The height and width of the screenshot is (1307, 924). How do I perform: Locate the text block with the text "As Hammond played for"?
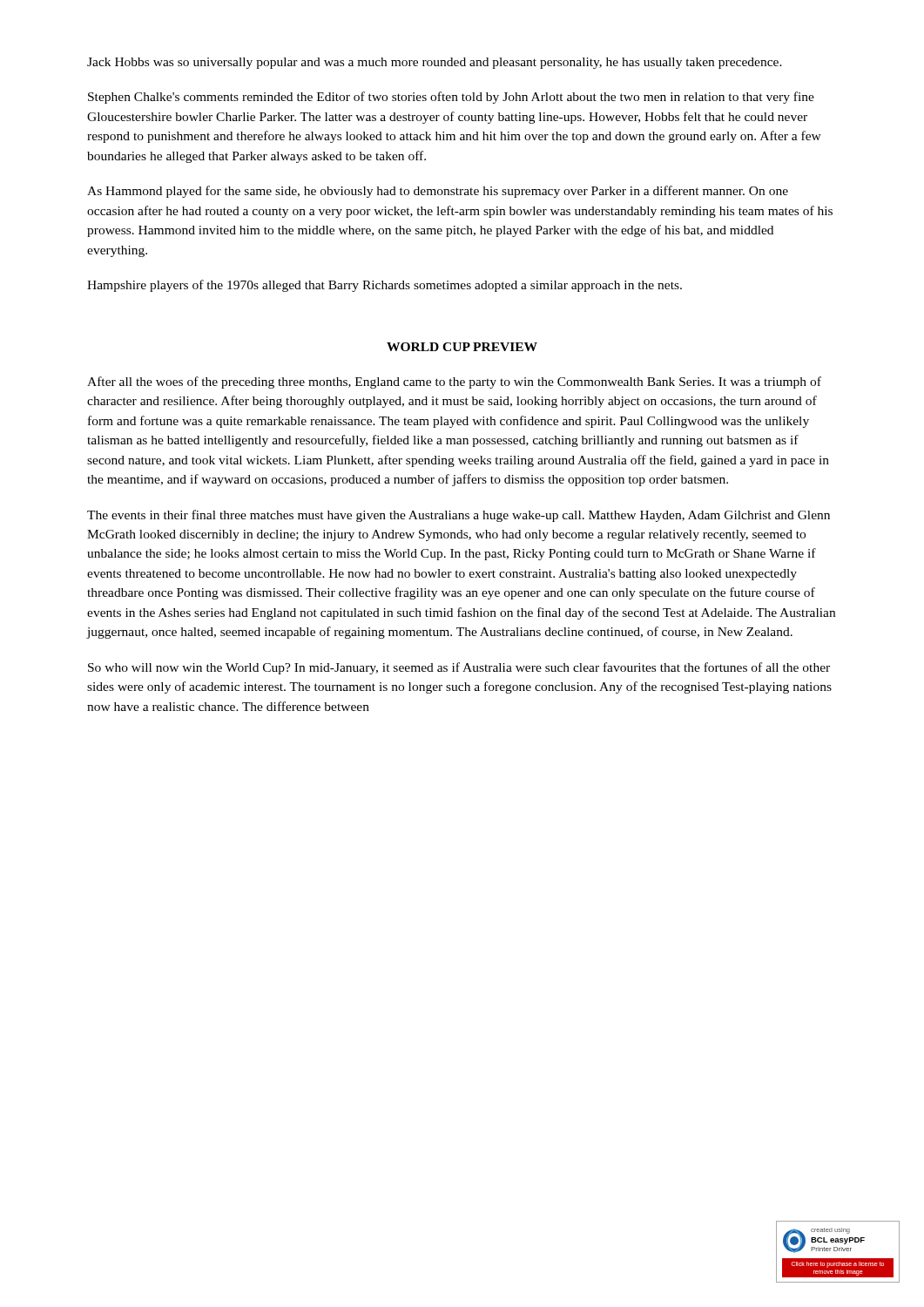(460, 220)
